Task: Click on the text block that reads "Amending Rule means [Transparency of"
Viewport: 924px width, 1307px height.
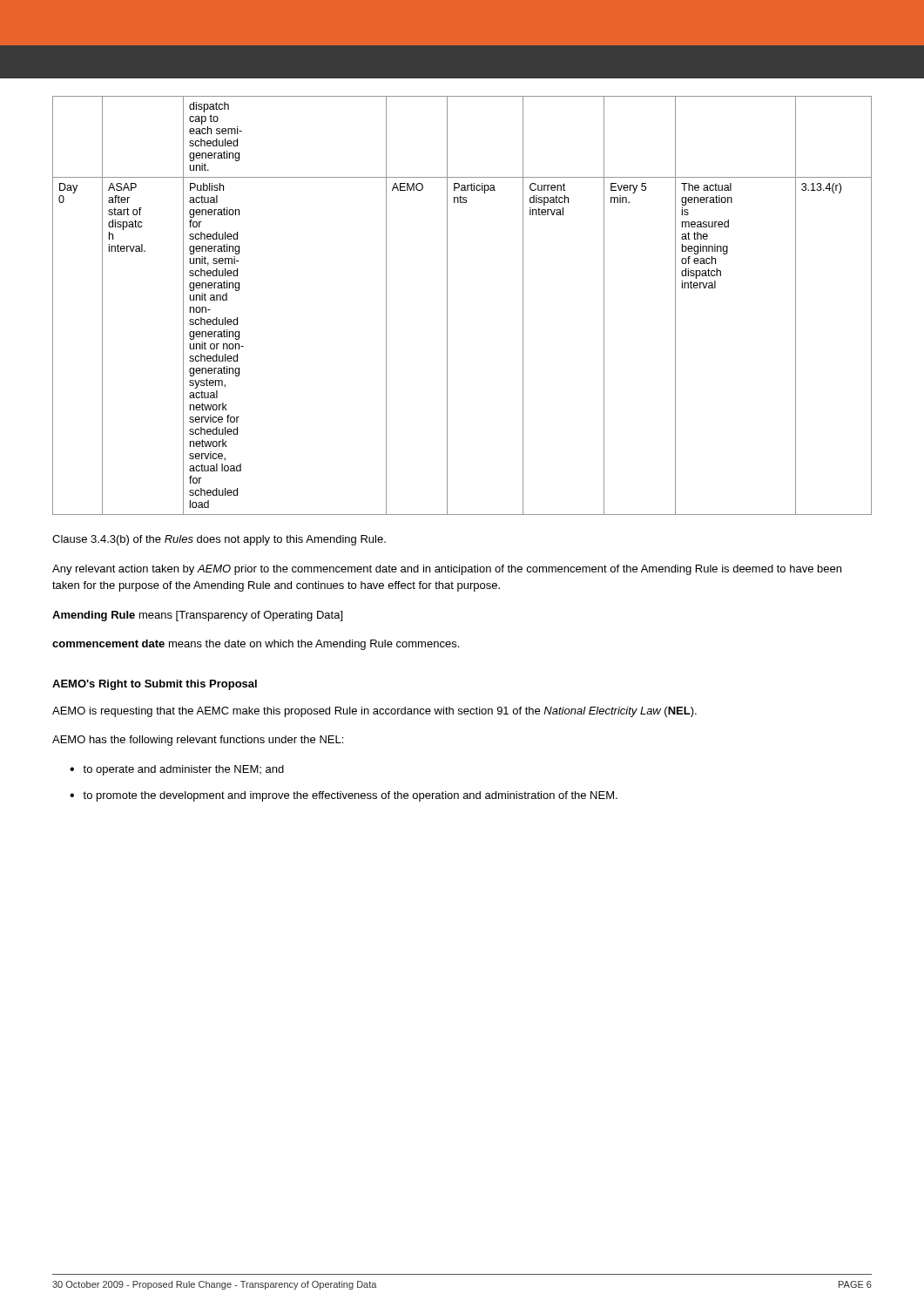Action: pyautogui.click(x=198, y=614)
